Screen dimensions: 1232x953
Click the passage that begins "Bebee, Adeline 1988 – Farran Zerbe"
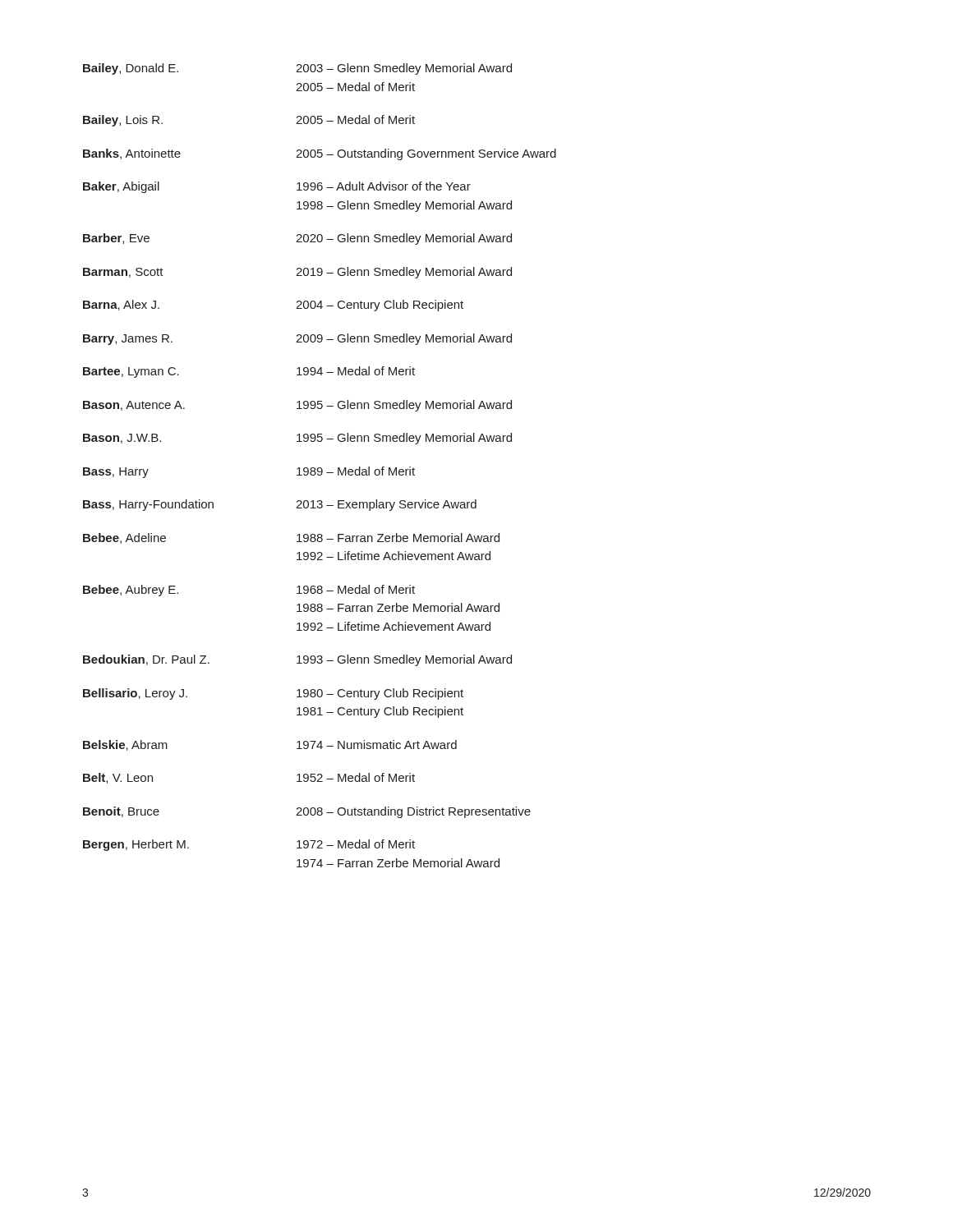point(476,547)
